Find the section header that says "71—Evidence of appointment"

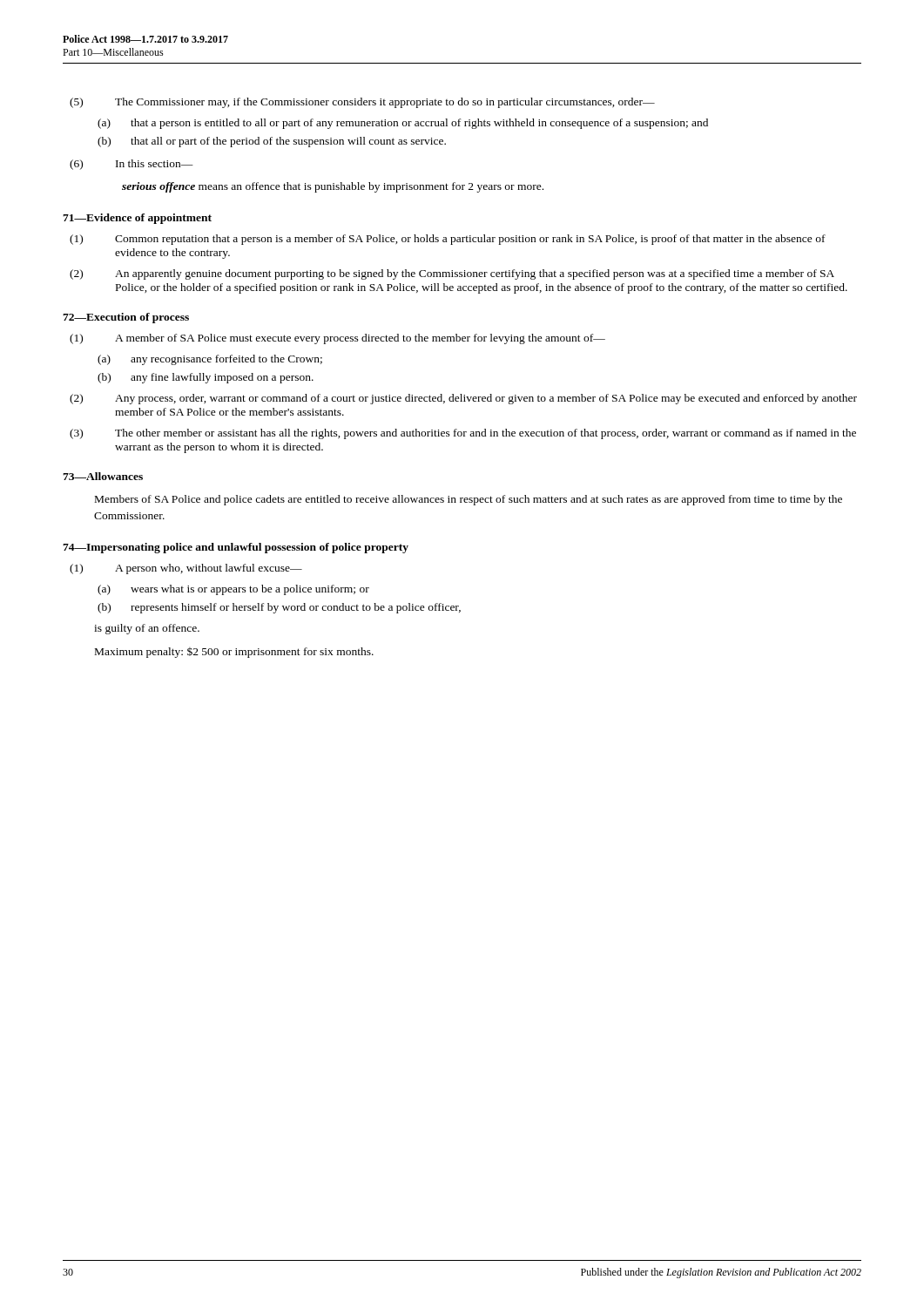[137, 217]
